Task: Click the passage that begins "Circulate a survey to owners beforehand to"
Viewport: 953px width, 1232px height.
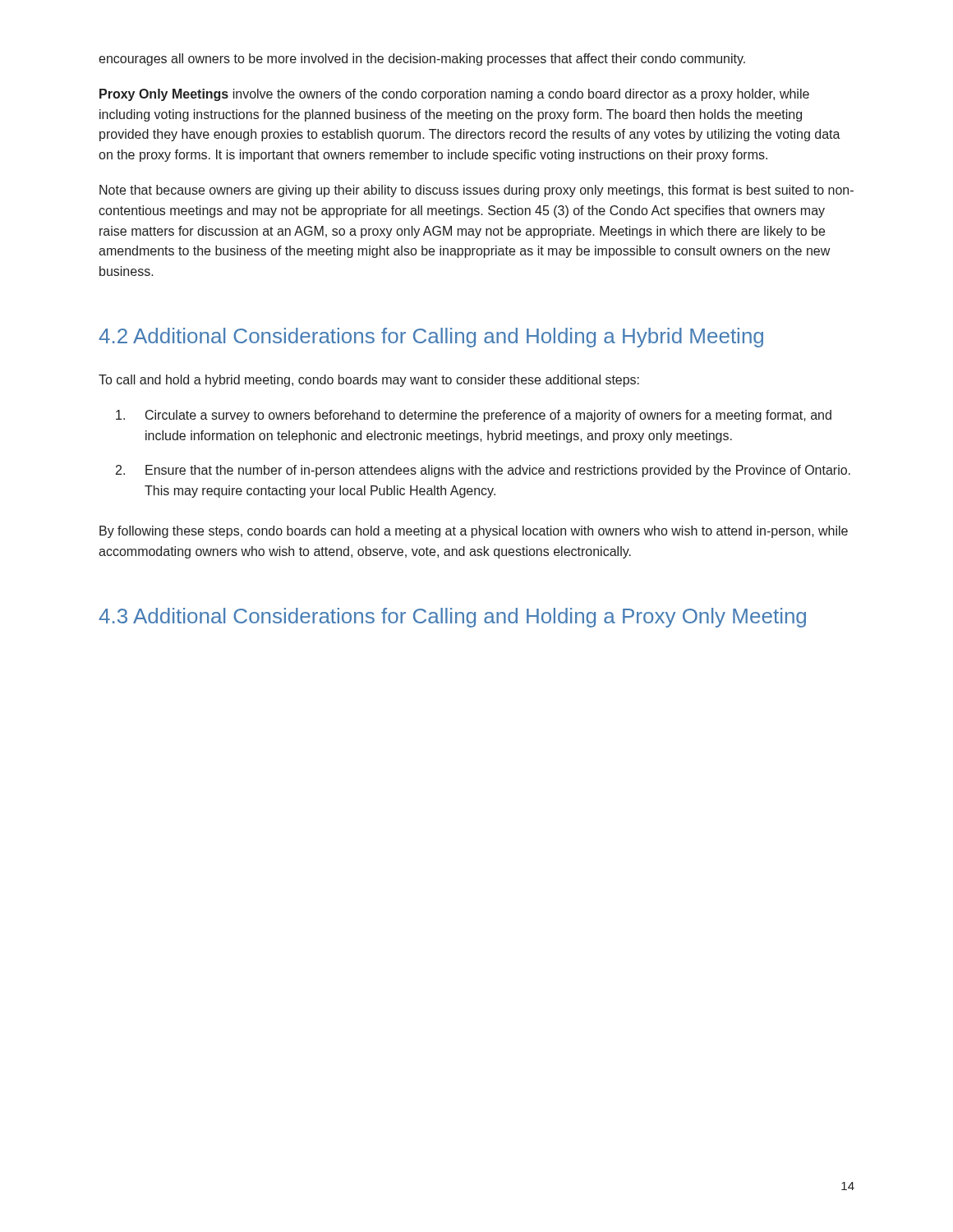Action: tap(476, 426)
